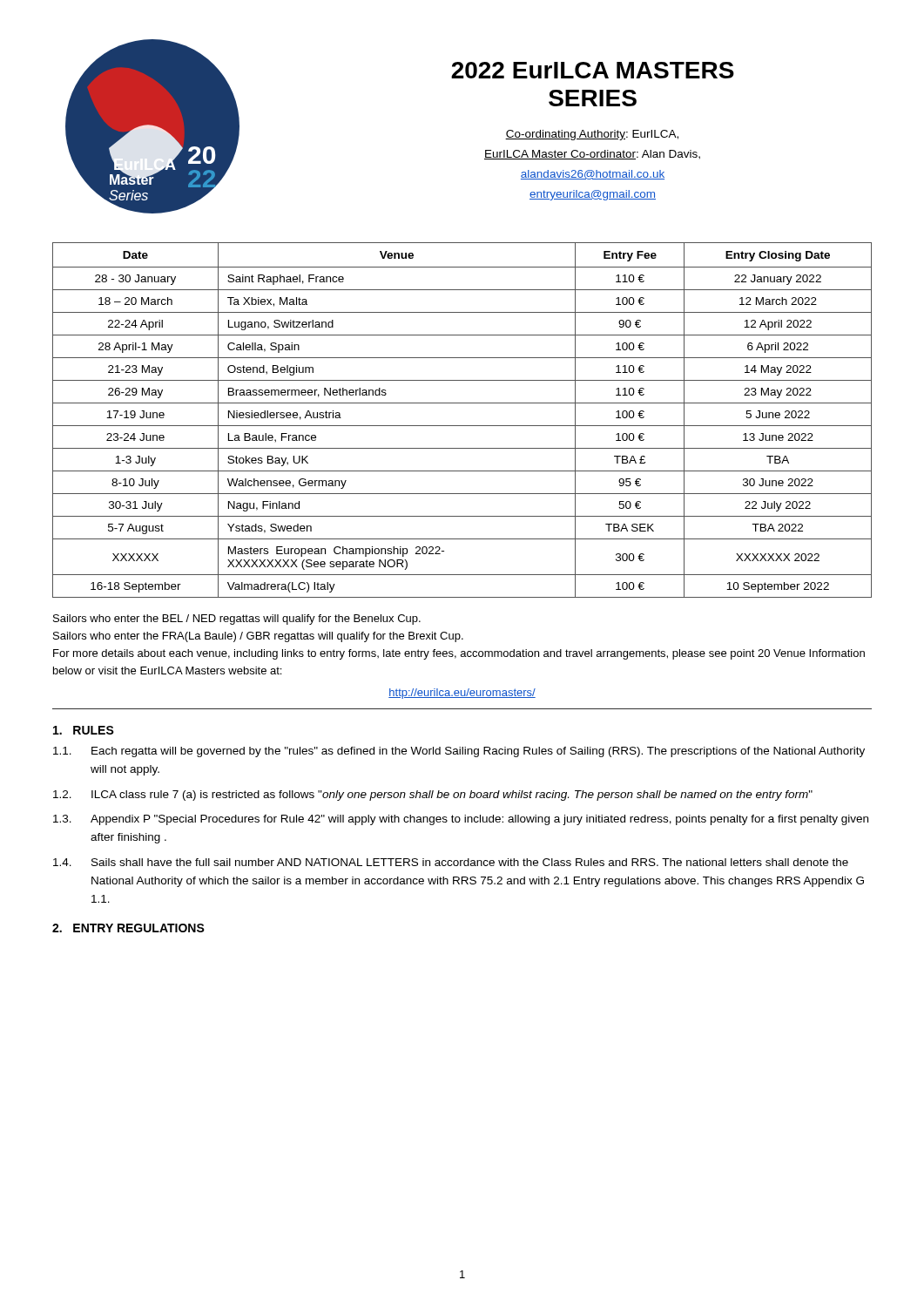Image resolution: width=924 pixels, height=1307 pixels.
Task: Locate the text starting "3. Appendix P "Special Procedures for Rule"
Action: (462, 829)
